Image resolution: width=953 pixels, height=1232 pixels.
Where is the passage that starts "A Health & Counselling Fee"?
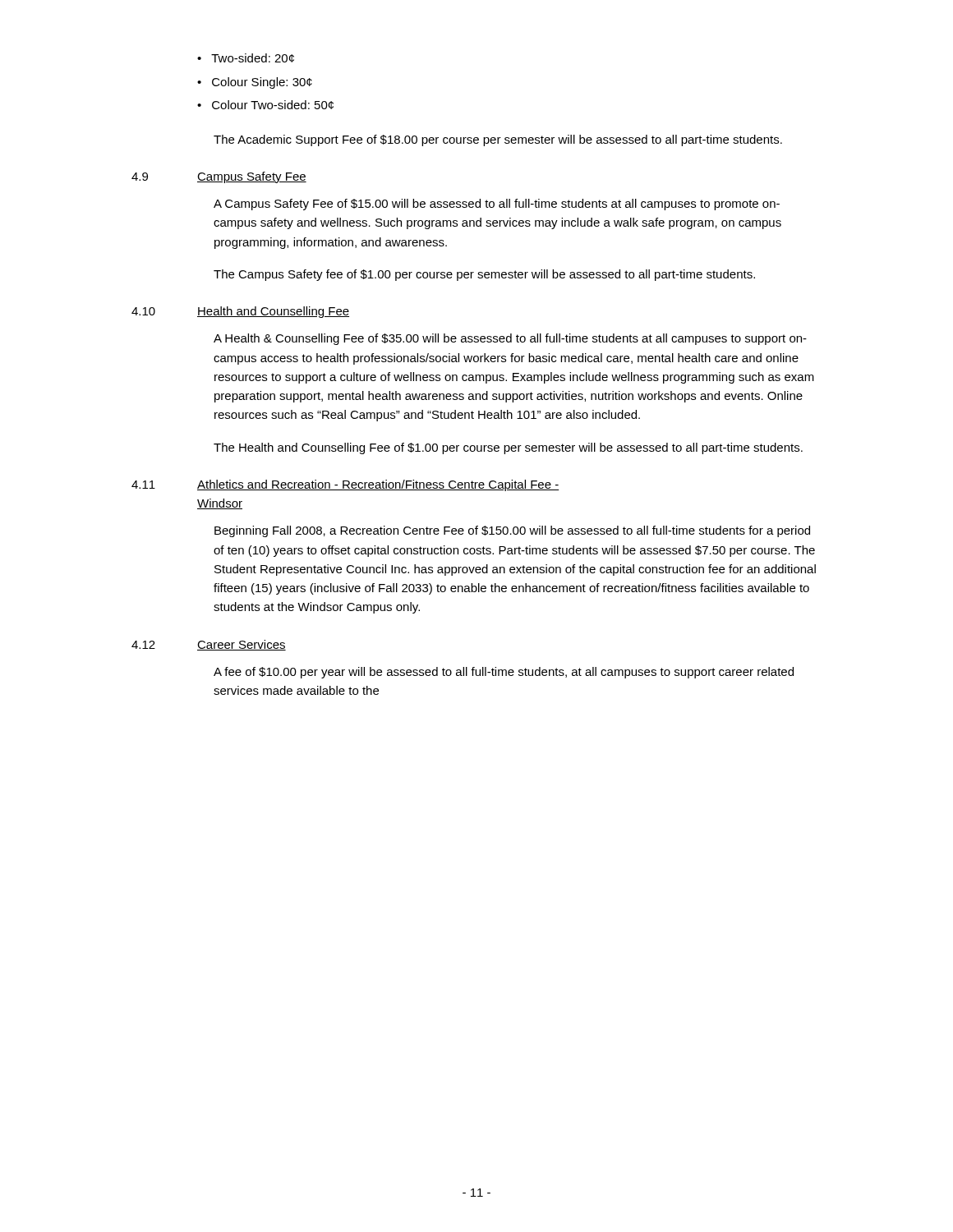[518, 376]
